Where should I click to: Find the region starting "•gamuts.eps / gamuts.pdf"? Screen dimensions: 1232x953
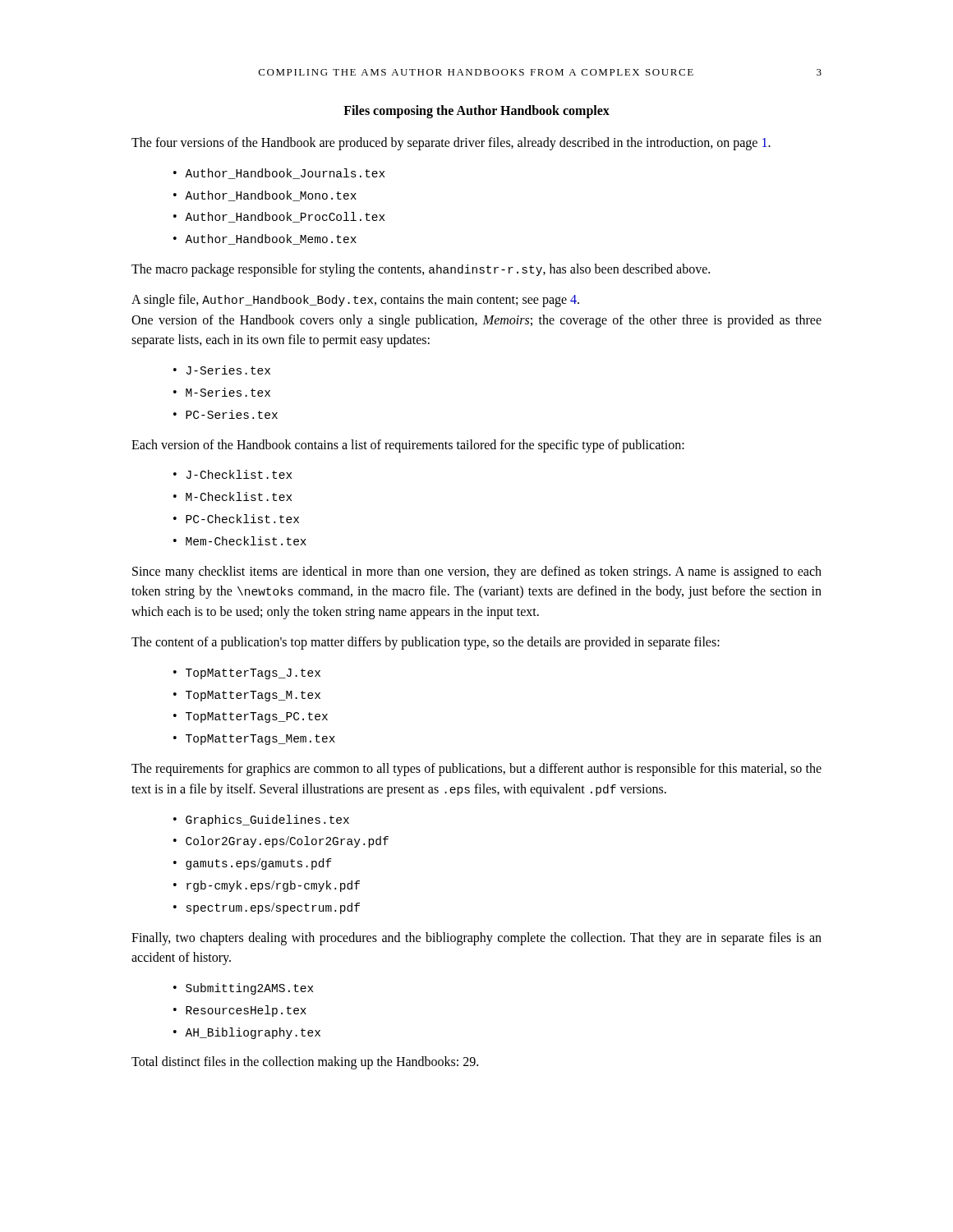(x=252, y=864)
